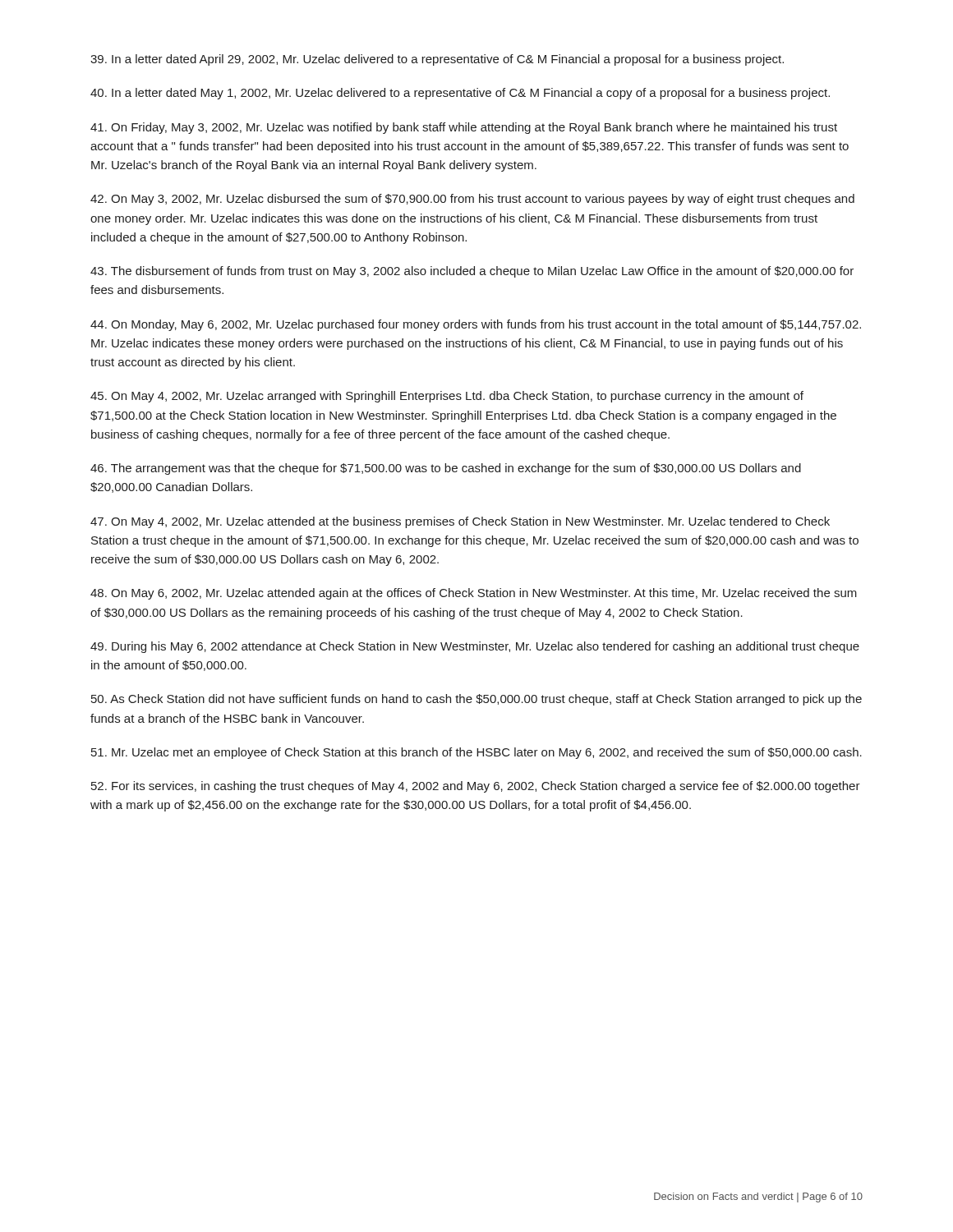
Task: Click on the region starting "On May 6, 2002, Mr. Uzelac"
Action: tap(474, 602)
